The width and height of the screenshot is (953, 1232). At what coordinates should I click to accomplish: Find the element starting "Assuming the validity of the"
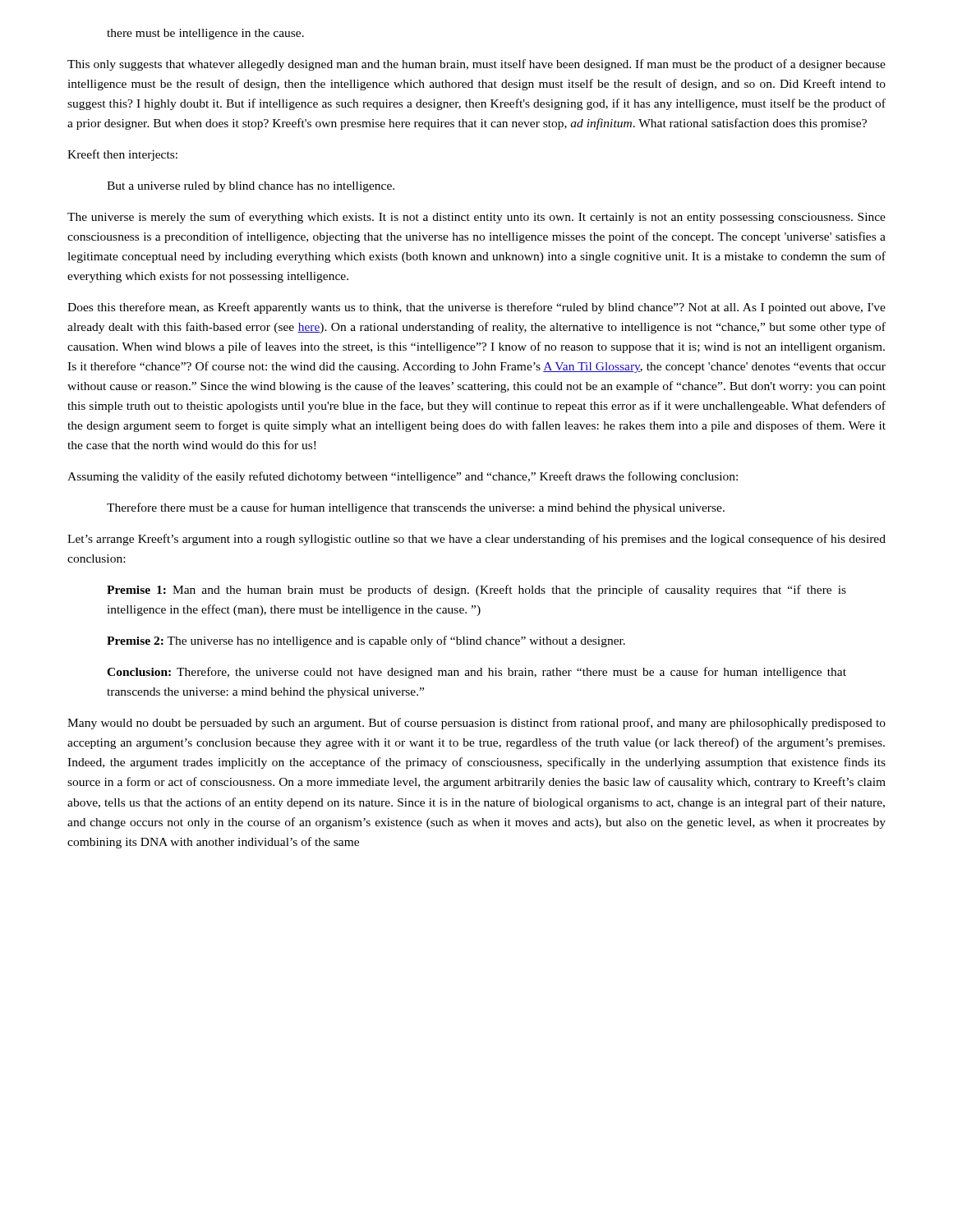[x=476, y=477]
